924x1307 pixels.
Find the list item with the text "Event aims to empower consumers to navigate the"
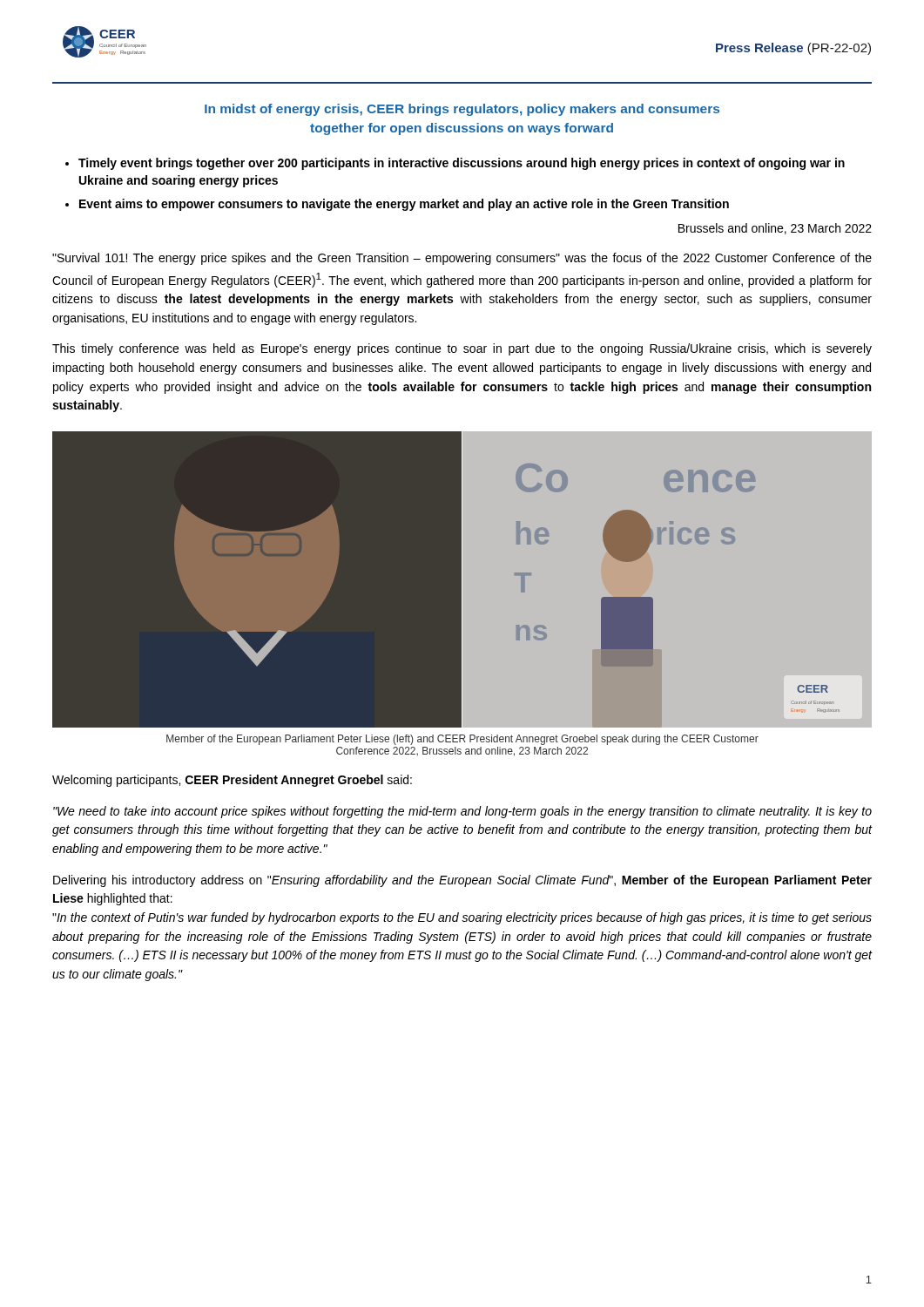404,203
